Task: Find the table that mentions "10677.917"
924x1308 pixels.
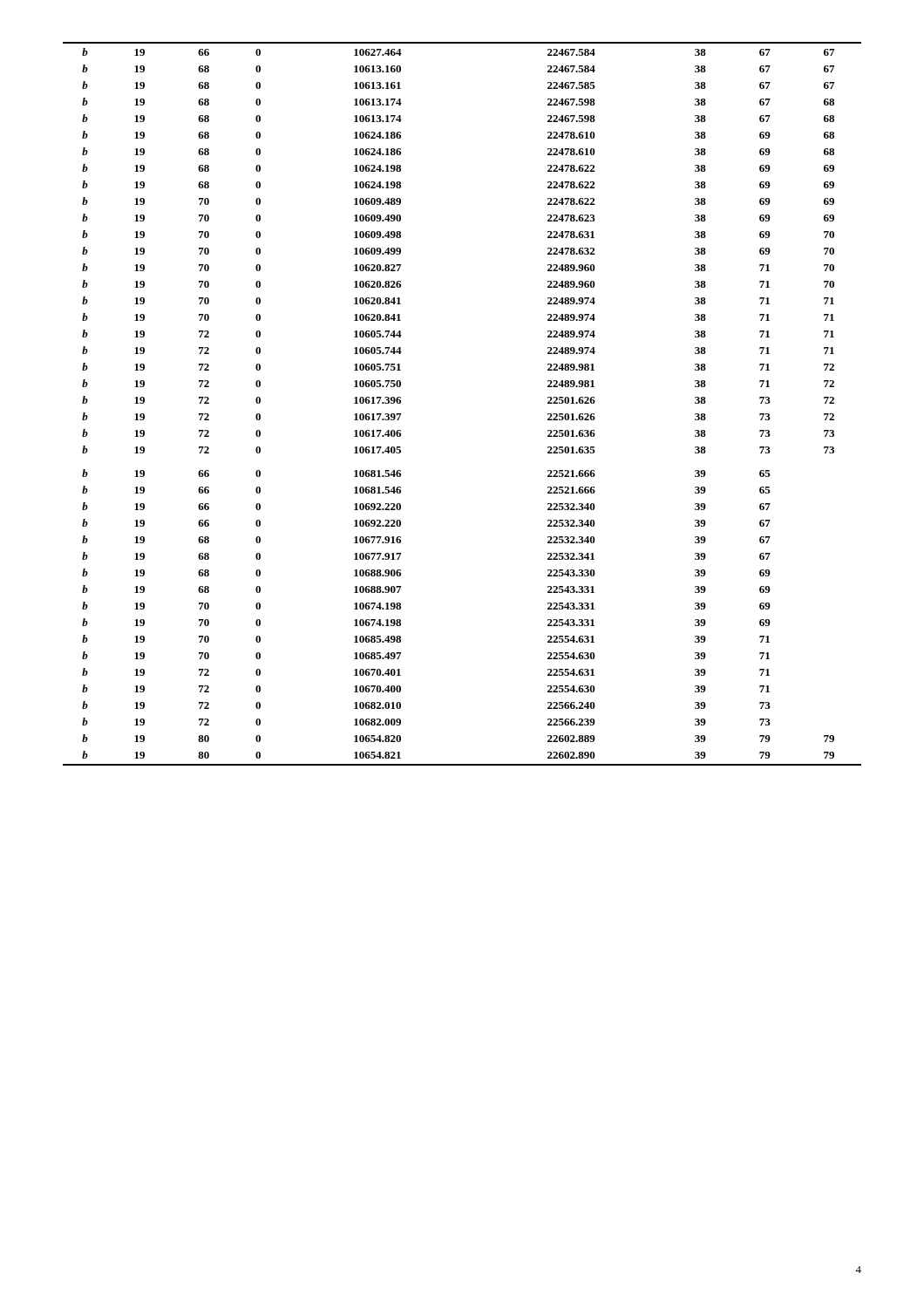Action: [462, 404]
